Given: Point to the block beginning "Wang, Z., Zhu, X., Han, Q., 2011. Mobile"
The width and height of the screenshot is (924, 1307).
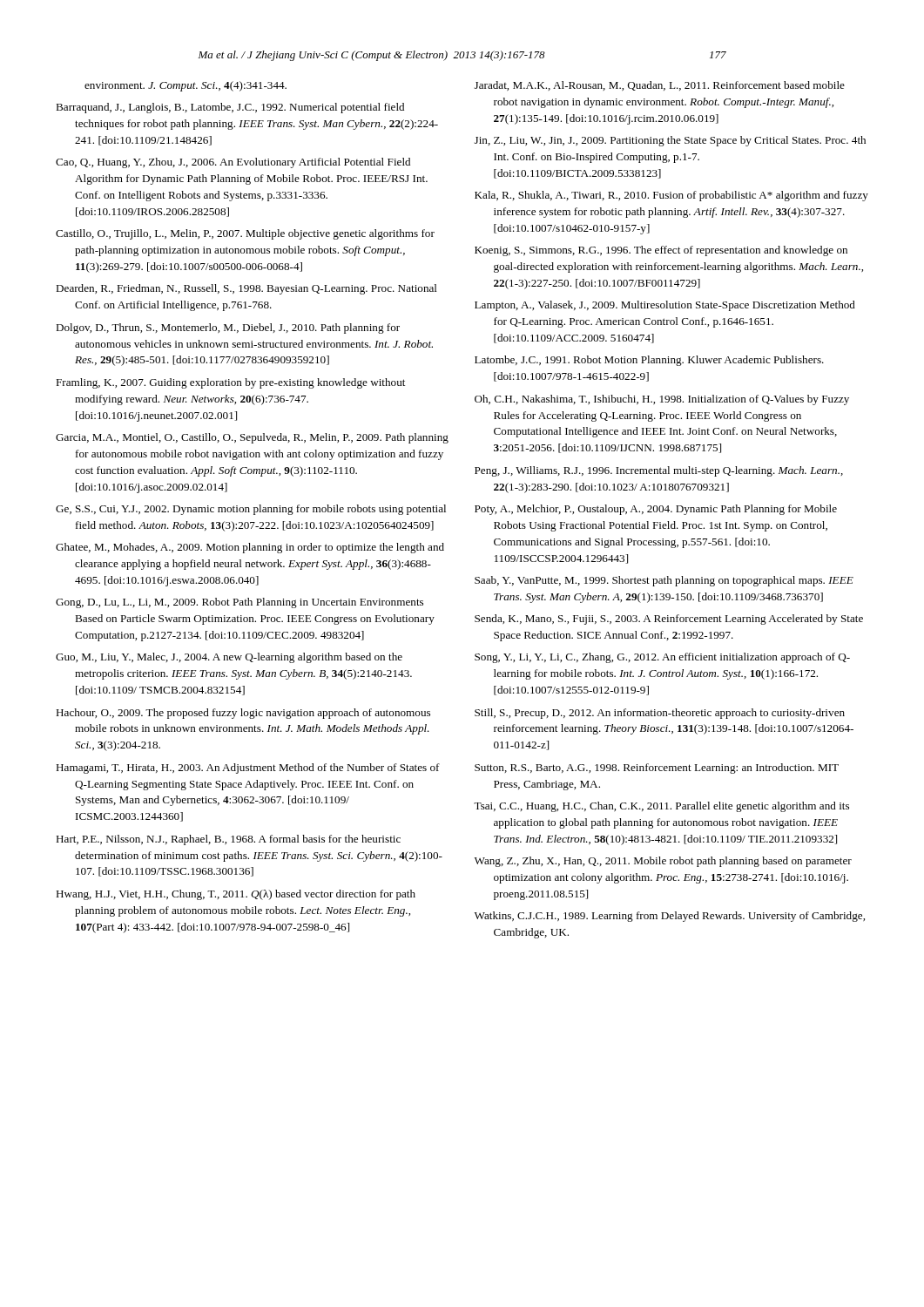Looking at the screenshot, I should 663,877.
